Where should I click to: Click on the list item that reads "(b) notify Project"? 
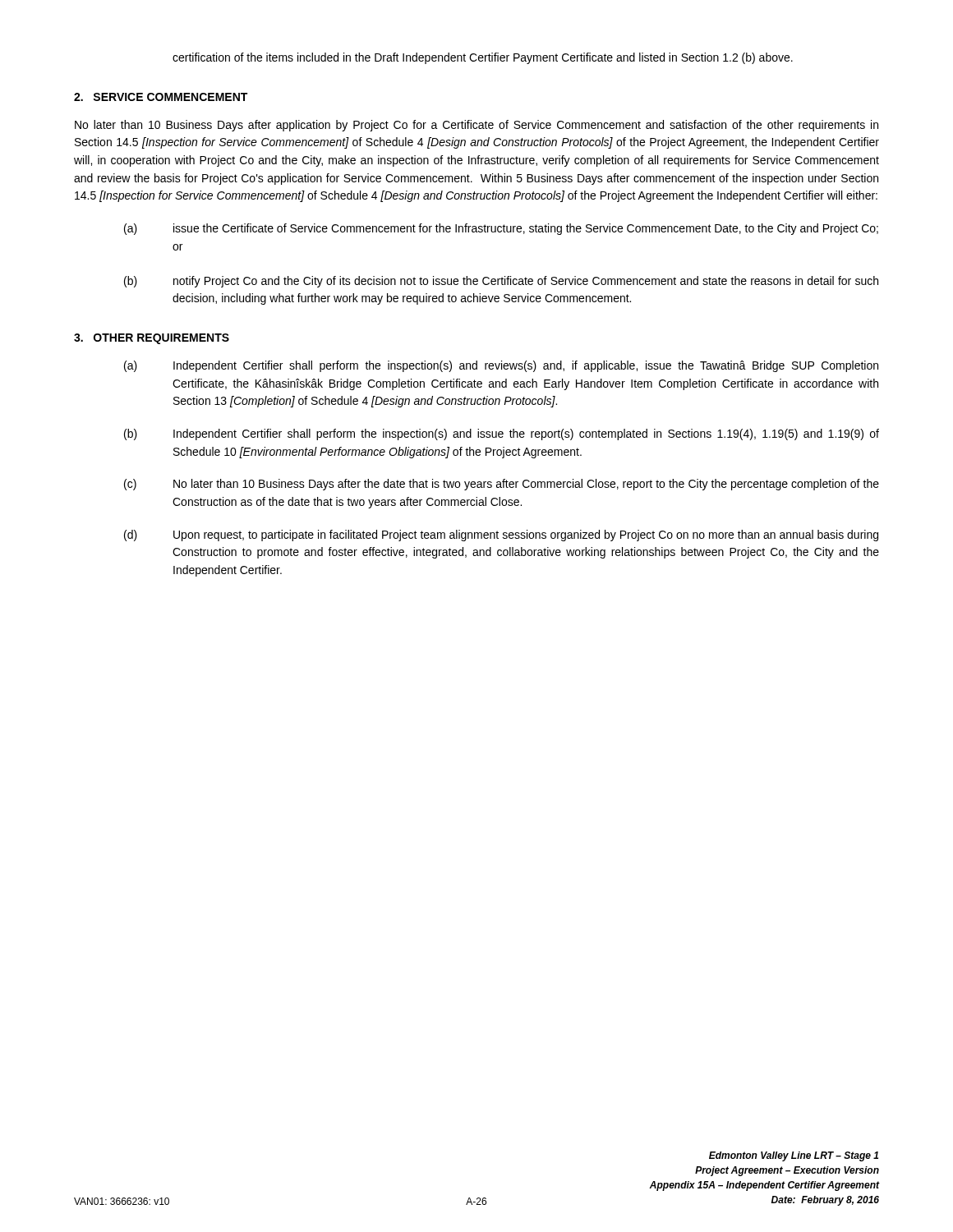pyautogui.click(x=501, y=290)
